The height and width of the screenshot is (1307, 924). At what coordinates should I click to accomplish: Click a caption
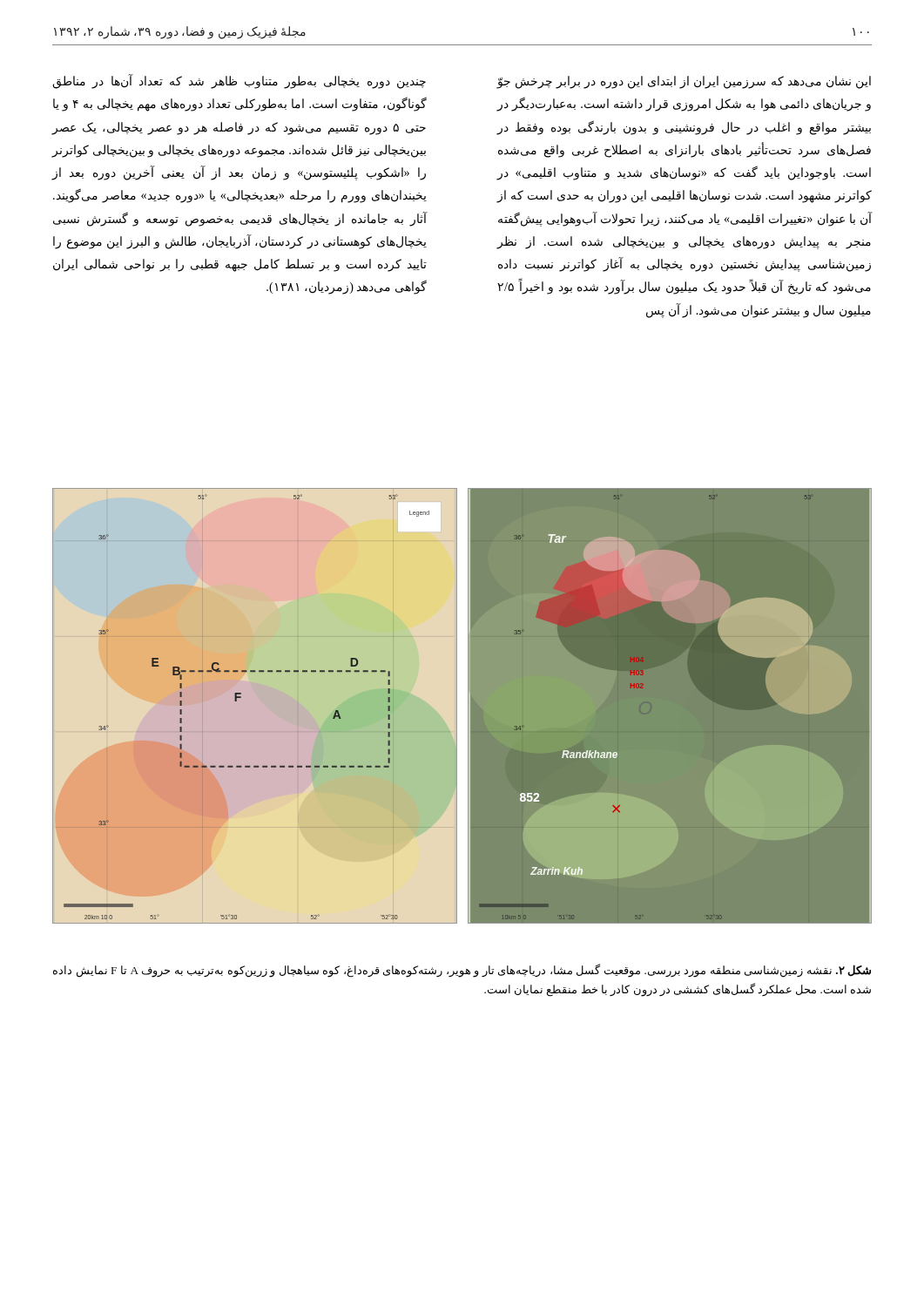462,980
